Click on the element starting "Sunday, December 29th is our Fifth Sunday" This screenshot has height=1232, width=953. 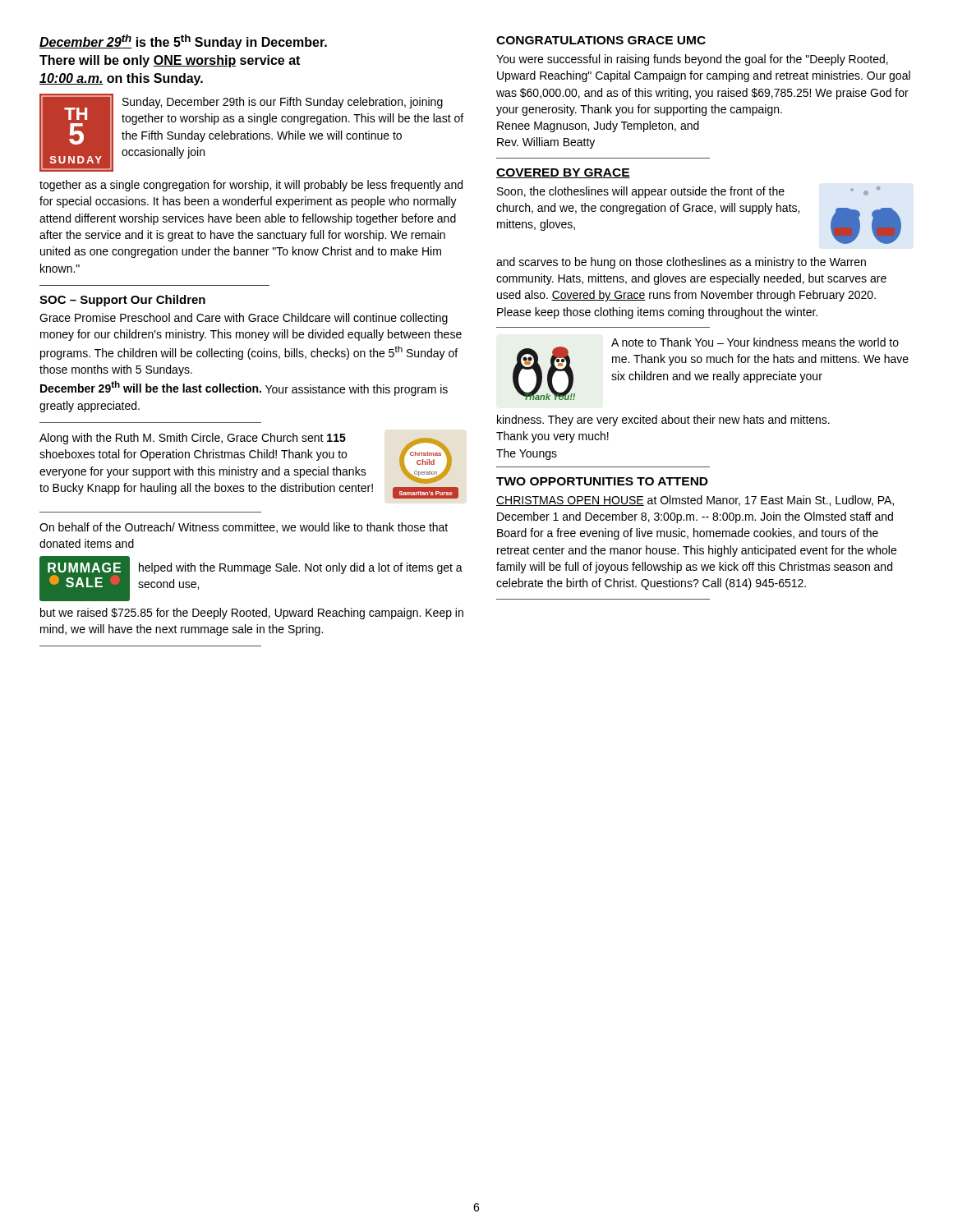pos(293,127)
